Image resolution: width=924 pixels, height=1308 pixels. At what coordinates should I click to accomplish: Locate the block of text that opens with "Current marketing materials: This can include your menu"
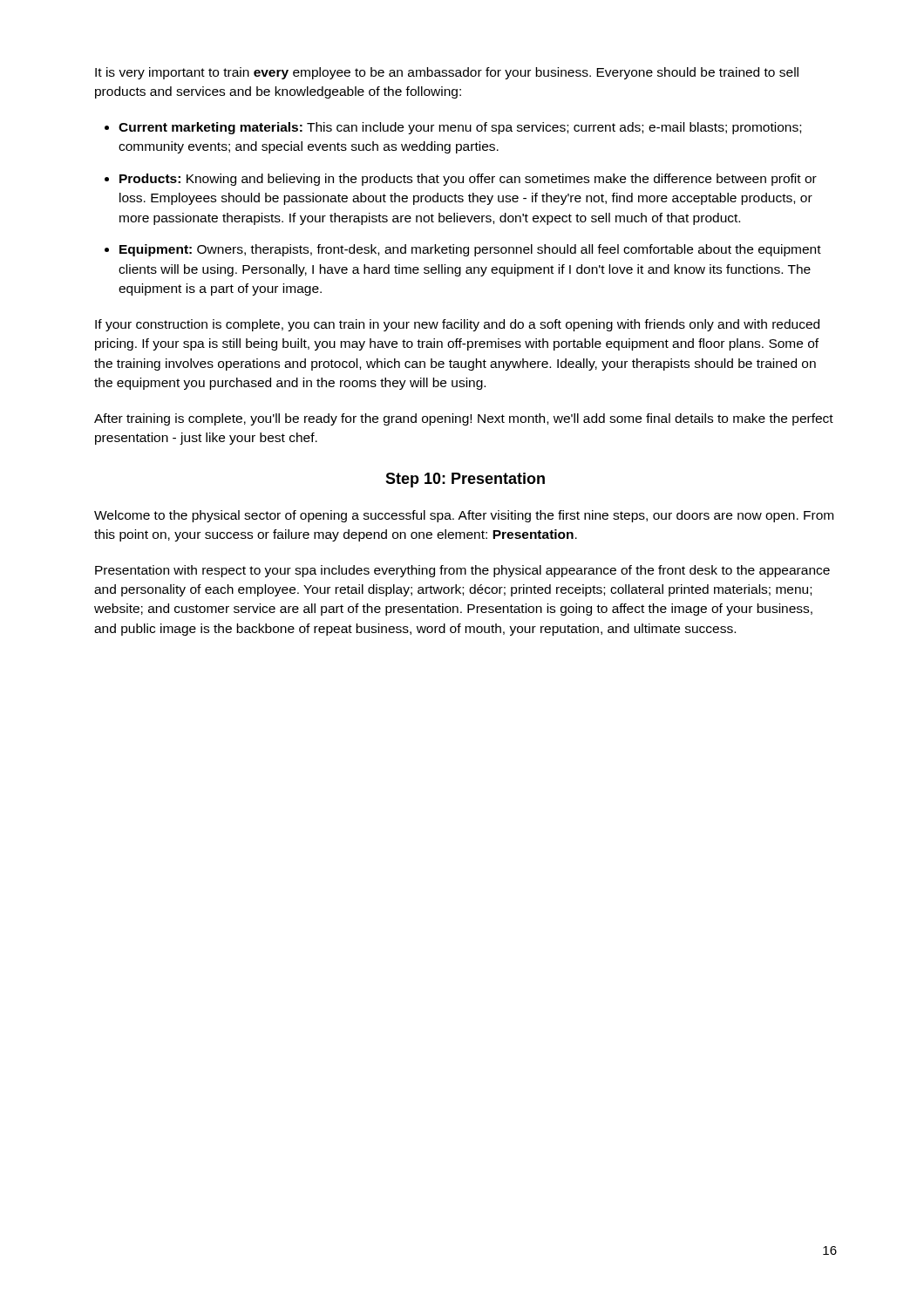[x=460, y=137]
